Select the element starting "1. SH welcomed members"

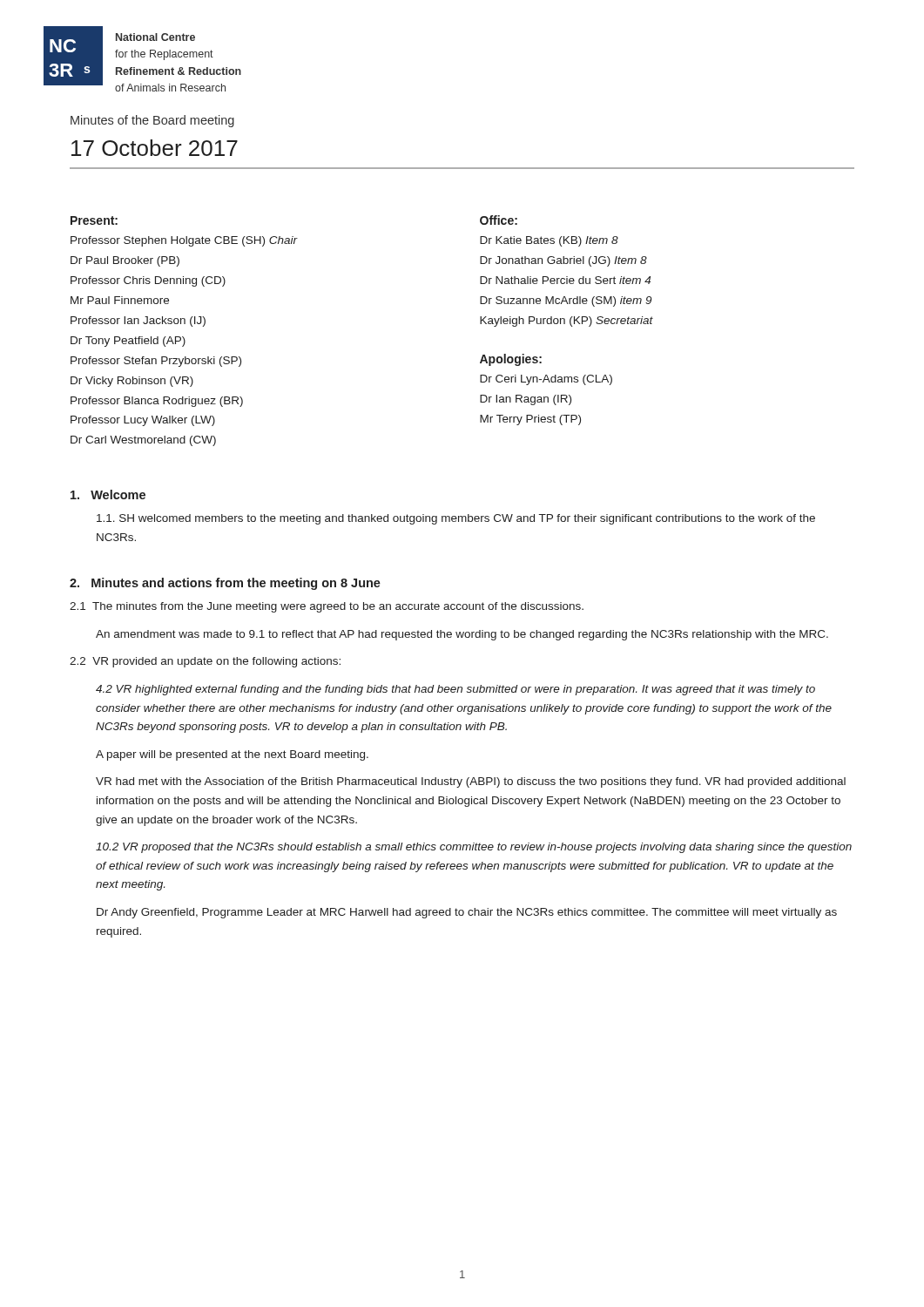coord(475,528)
